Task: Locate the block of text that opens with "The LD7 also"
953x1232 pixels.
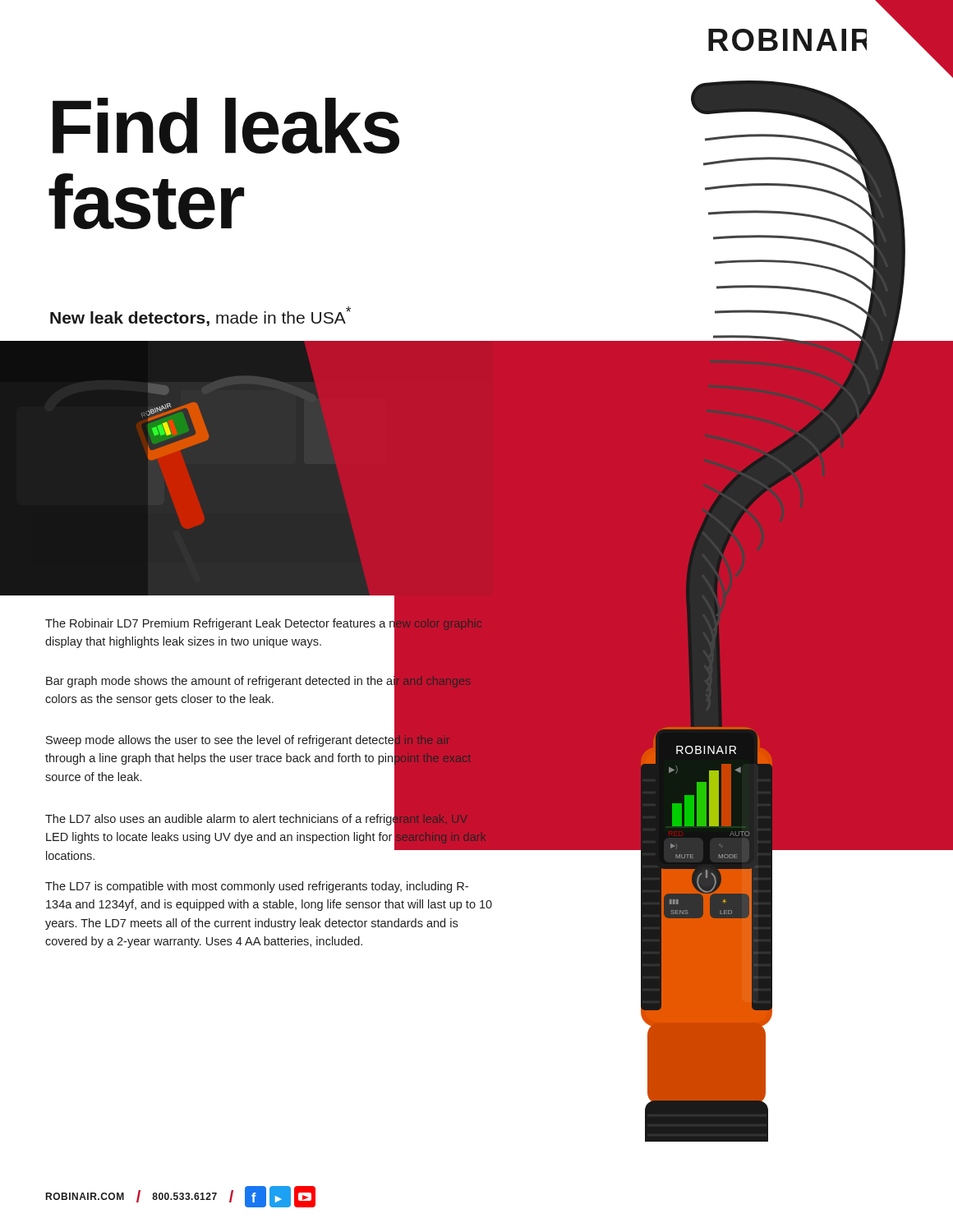Action: pos(266,837)
